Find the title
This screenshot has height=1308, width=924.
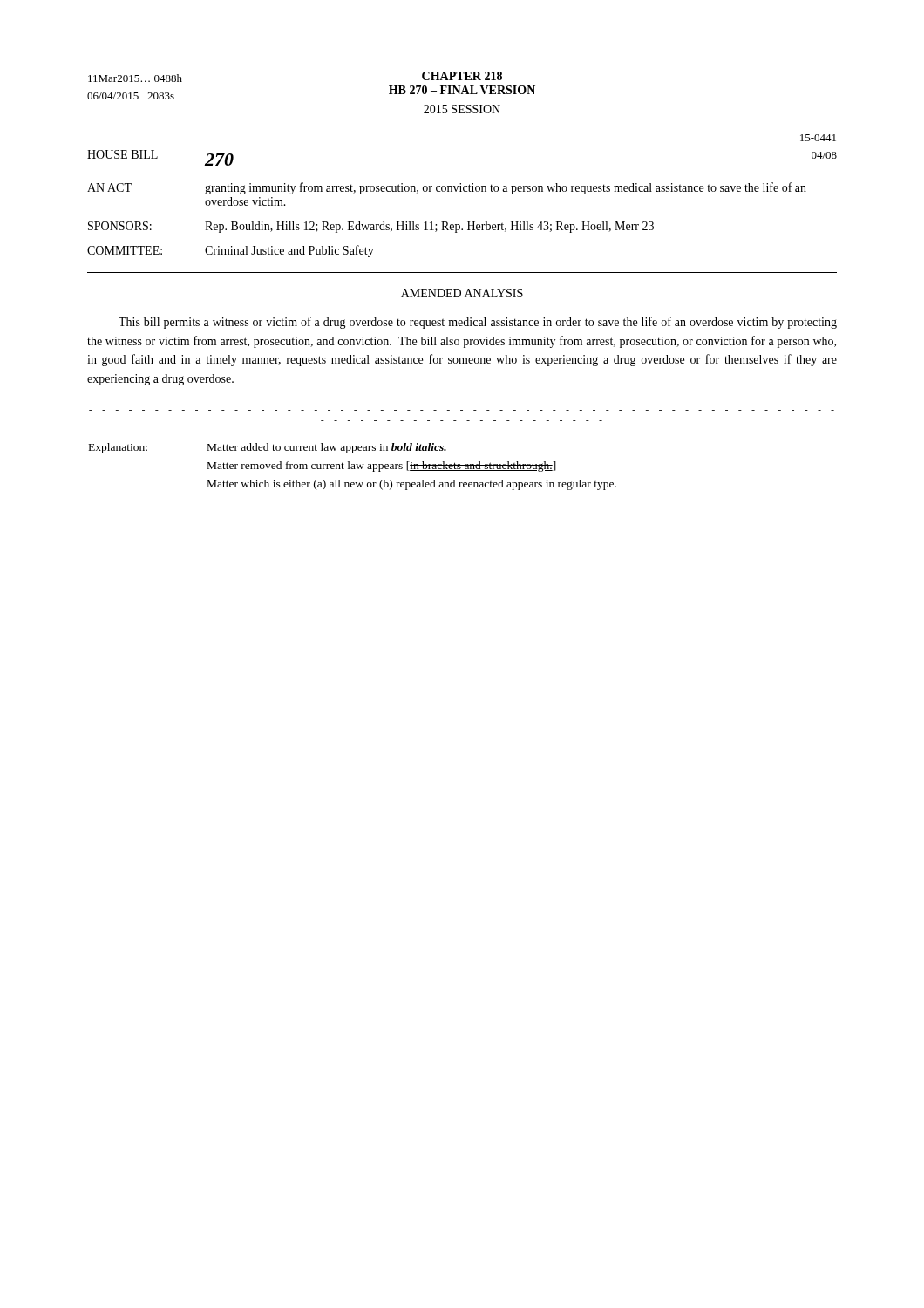click(x=462, y=83)
